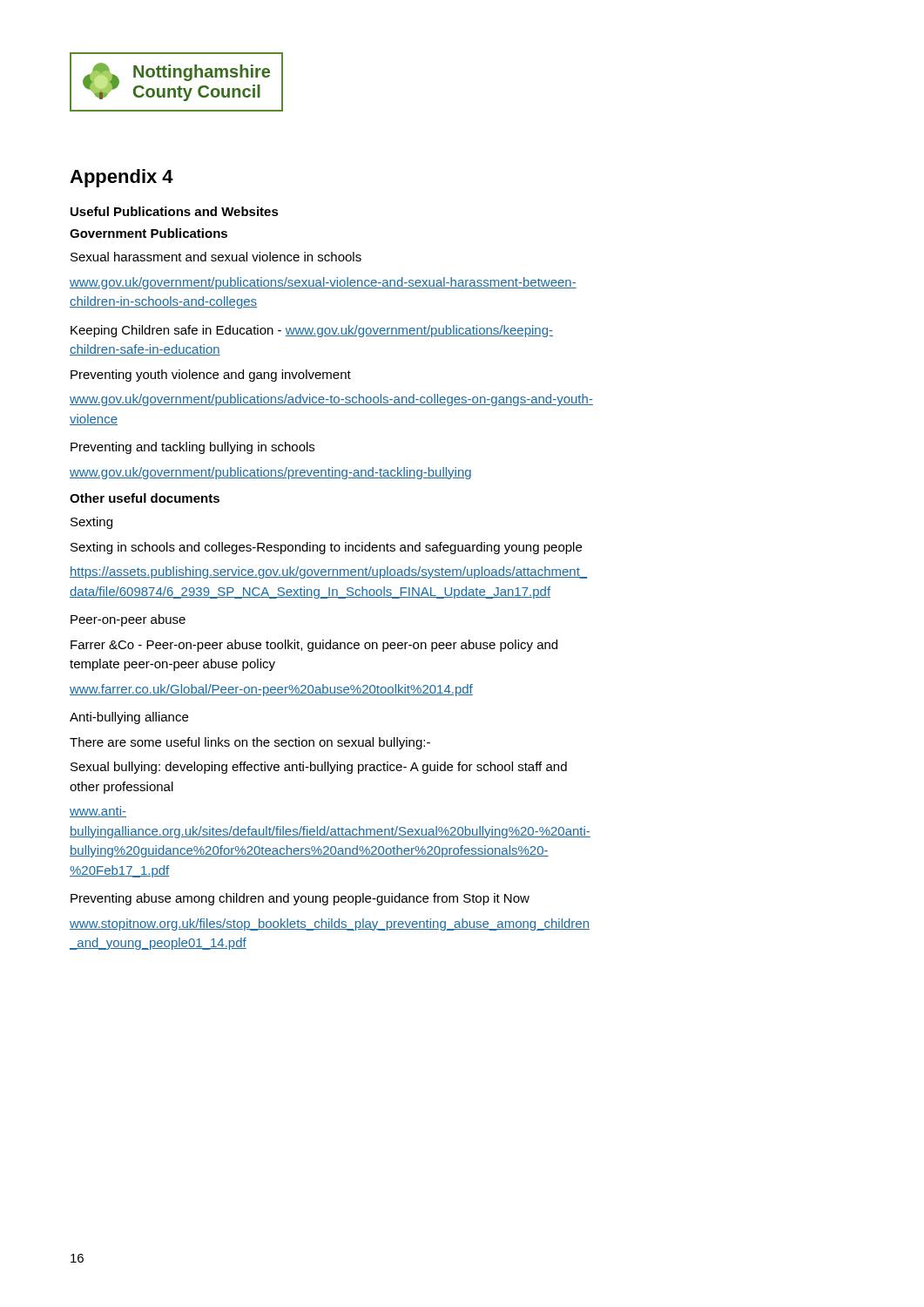Image resolution: width=924 pixels, height=1307 pixels.
Task: Locate the text block that reads "Sexual harassment and"
Action: [216, 257]
